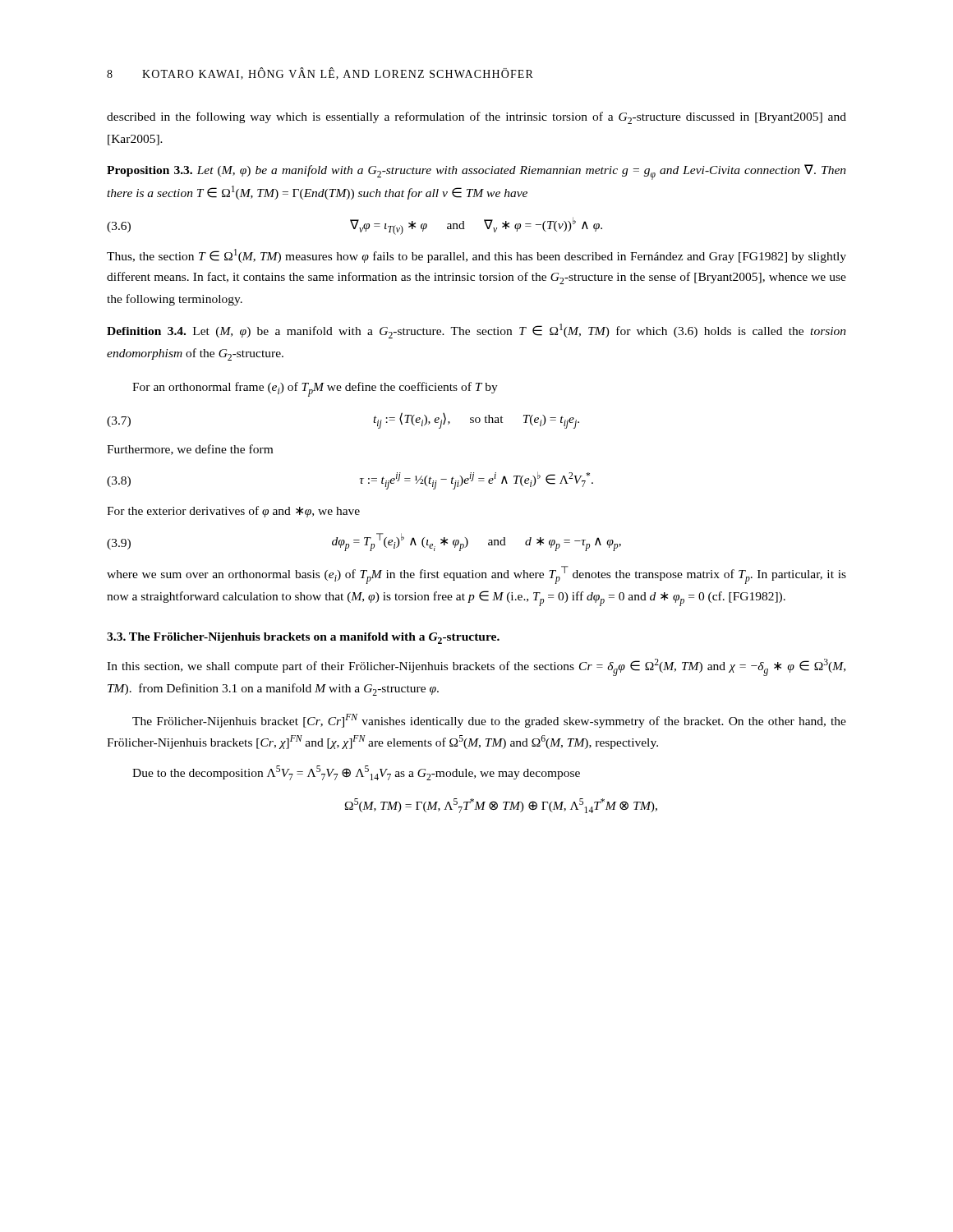Where is the passage that starts "described in the"?
Image resolution: width=953 pixels, height=1232 pixels.
[476, 128]
